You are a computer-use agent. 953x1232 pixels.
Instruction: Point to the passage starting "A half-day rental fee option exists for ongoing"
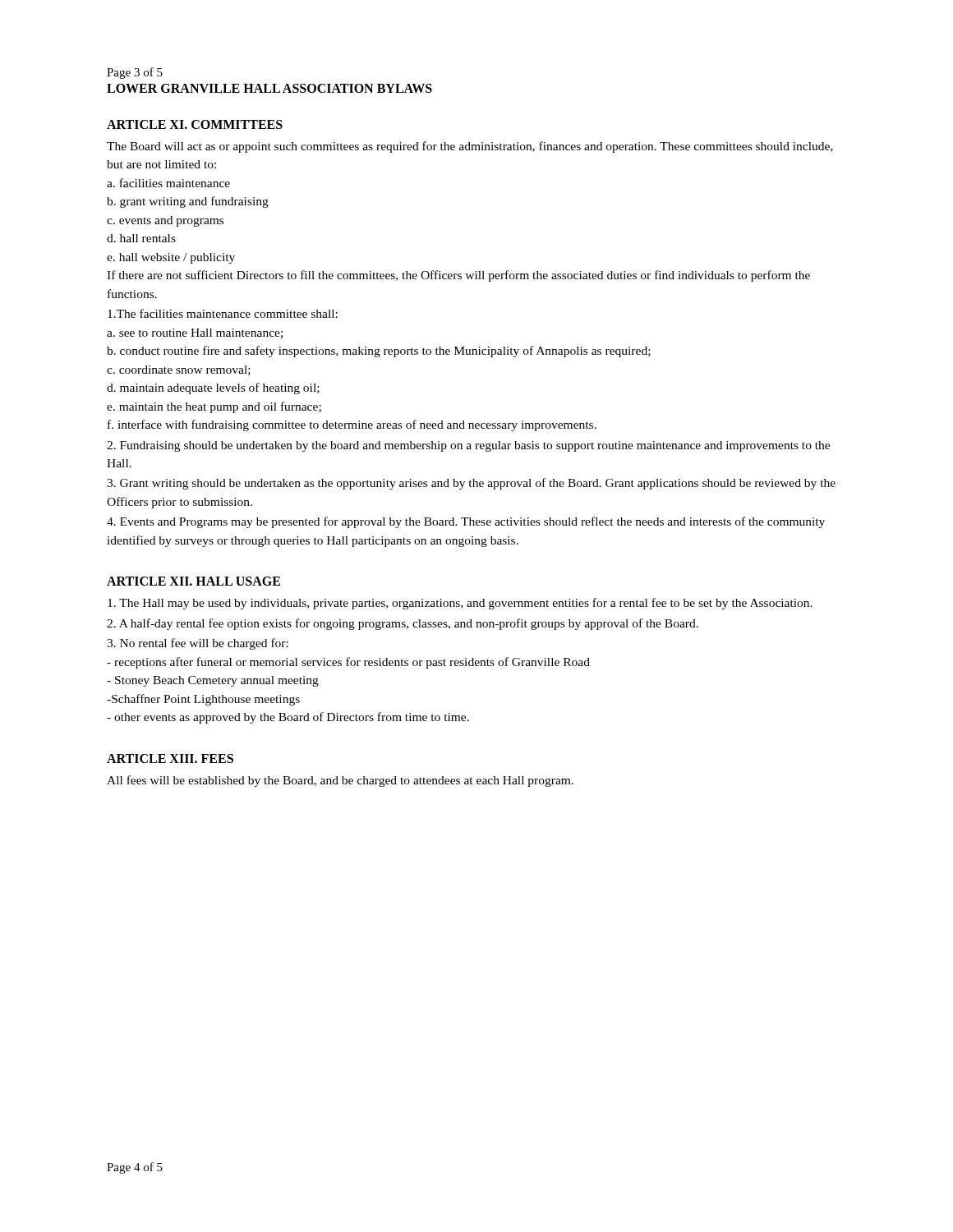point(403,623)
